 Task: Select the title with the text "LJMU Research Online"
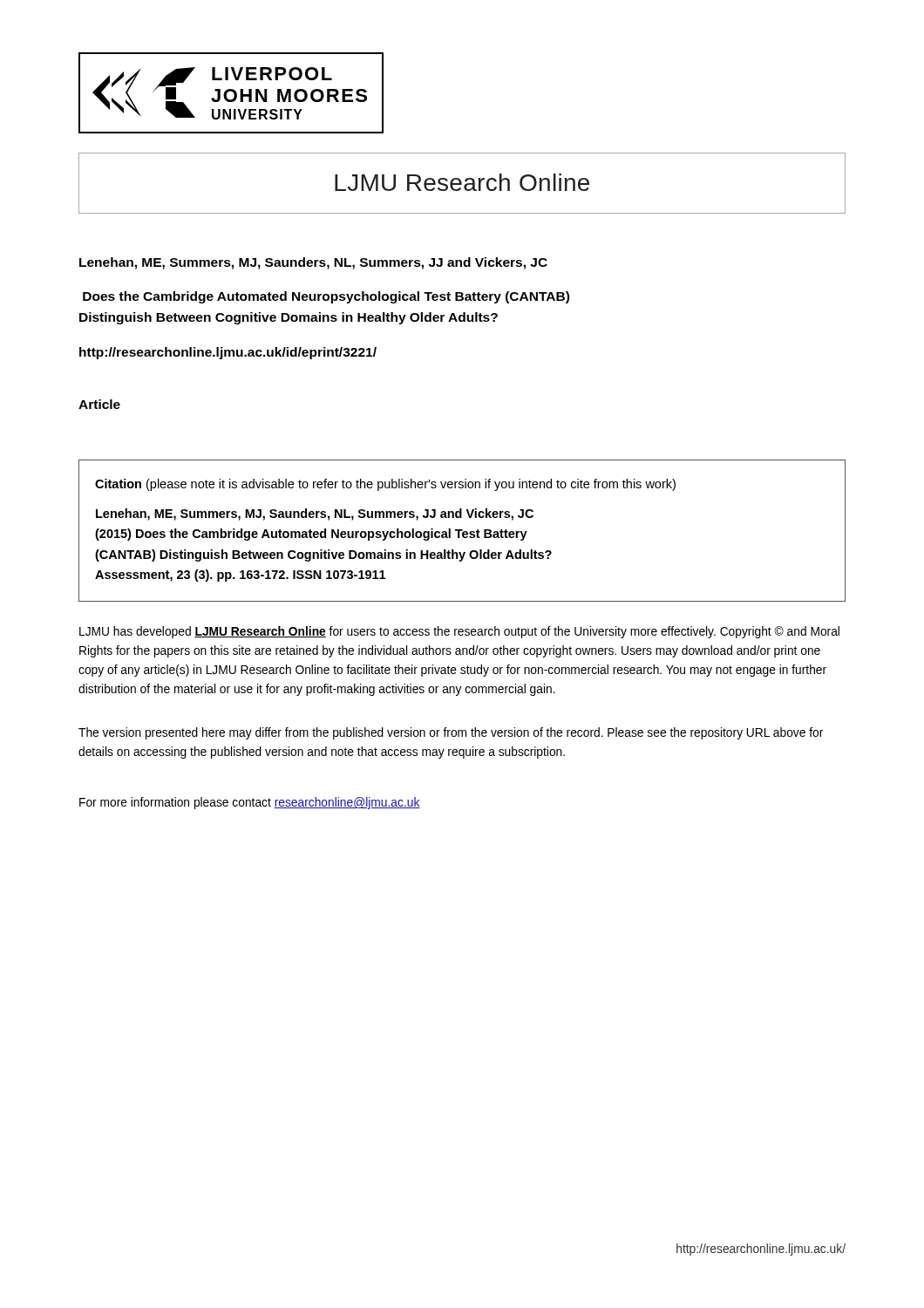[462, 183]
